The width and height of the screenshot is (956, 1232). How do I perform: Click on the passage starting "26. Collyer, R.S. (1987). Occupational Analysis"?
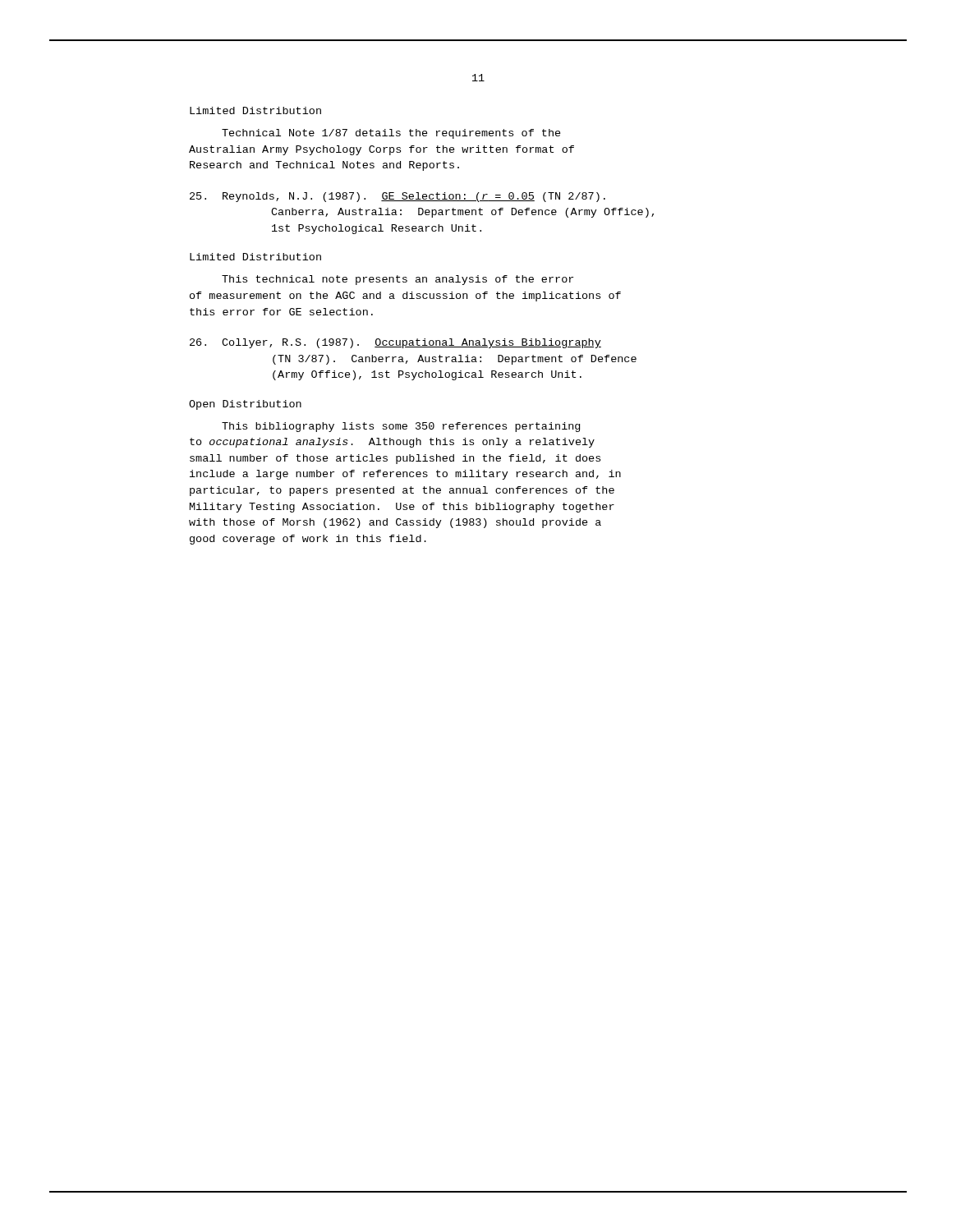tap(413, 359)
